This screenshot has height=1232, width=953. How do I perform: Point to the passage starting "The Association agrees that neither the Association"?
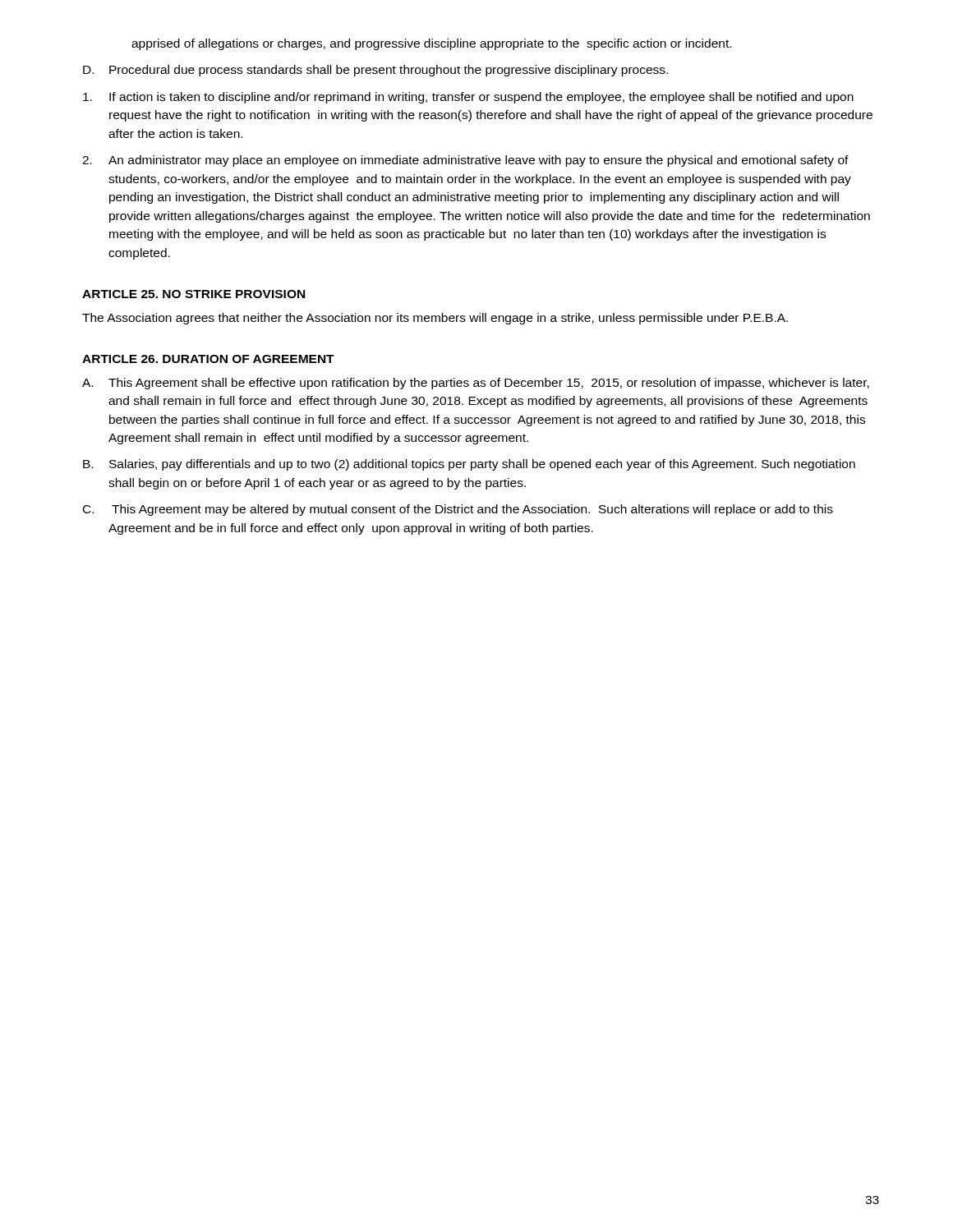436,317
